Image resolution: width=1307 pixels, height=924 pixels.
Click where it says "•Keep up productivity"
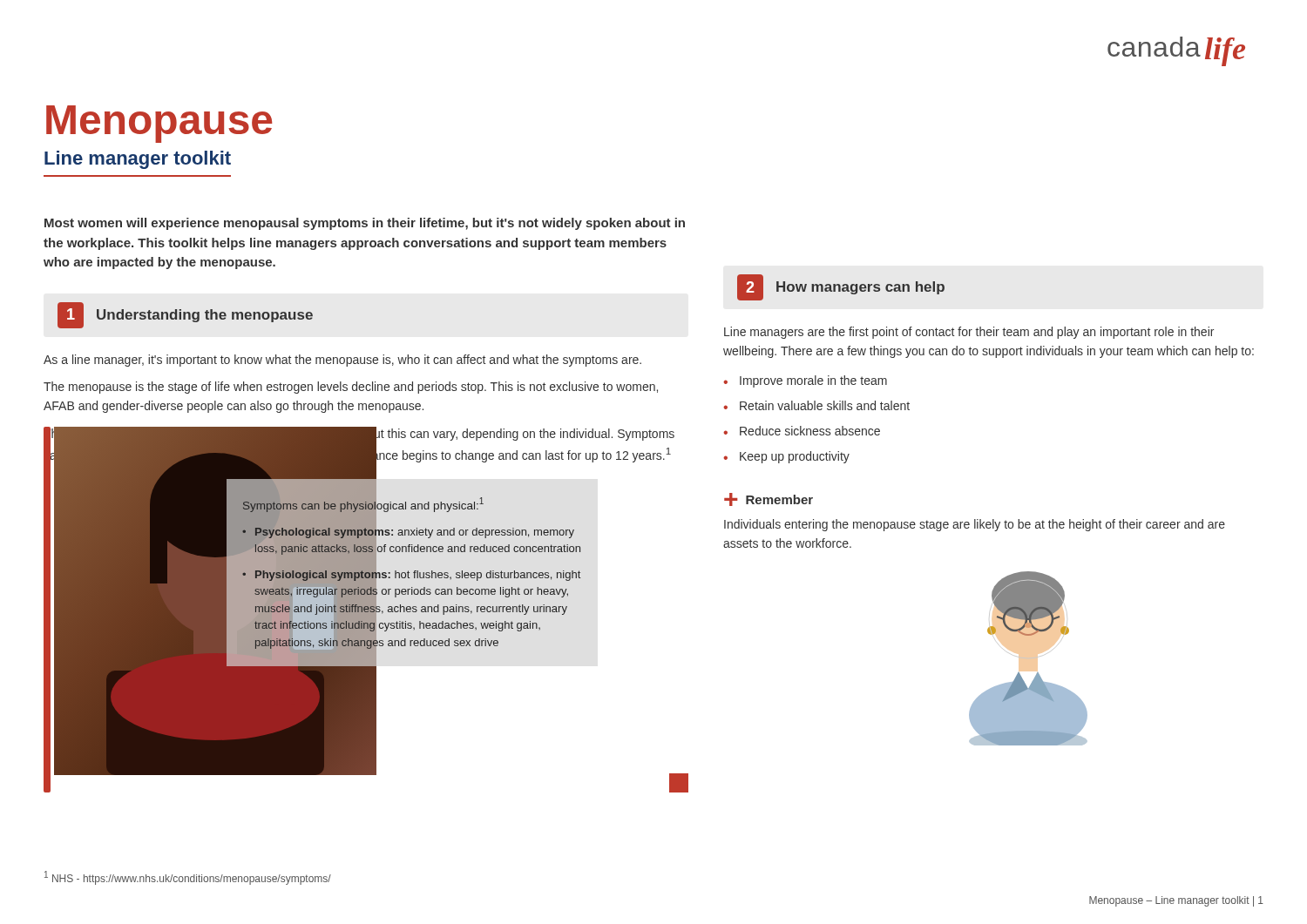tap(786, 458)
